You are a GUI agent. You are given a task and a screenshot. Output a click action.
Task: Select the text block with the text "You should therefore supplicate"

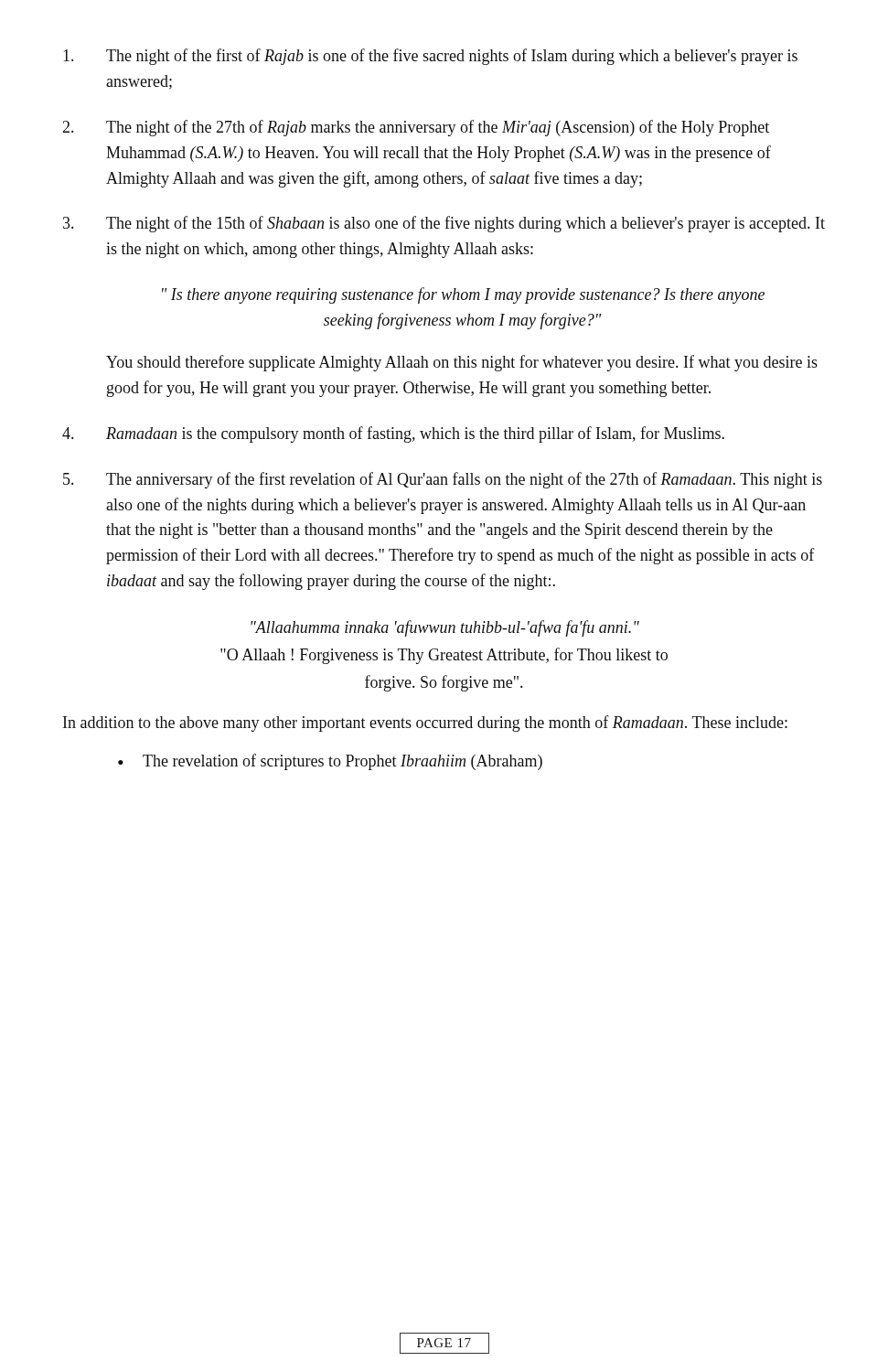coord(462,375)
